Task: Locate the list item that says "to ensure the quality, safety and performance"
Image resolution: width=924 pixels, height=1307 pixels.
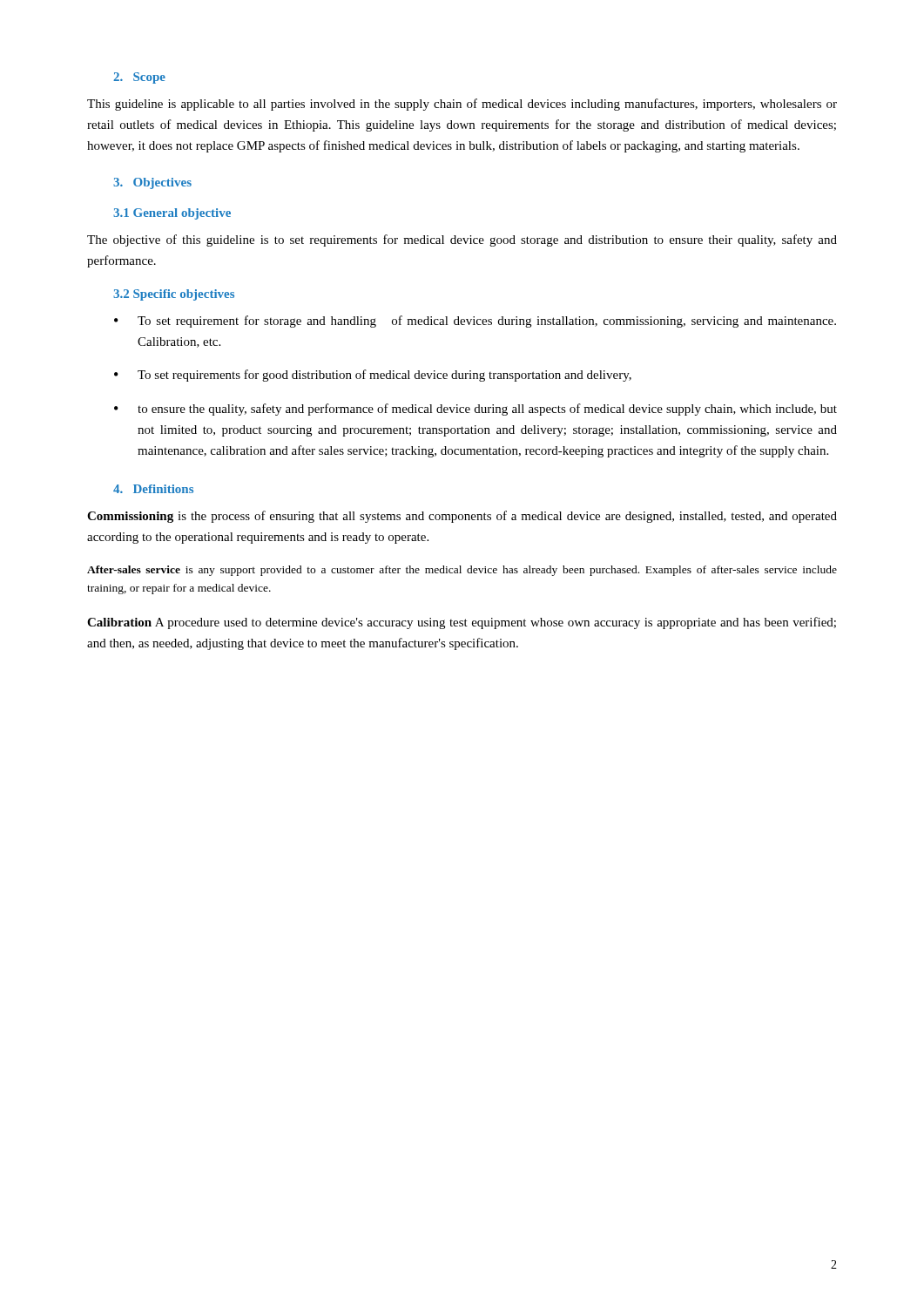Action: point(487,430)
